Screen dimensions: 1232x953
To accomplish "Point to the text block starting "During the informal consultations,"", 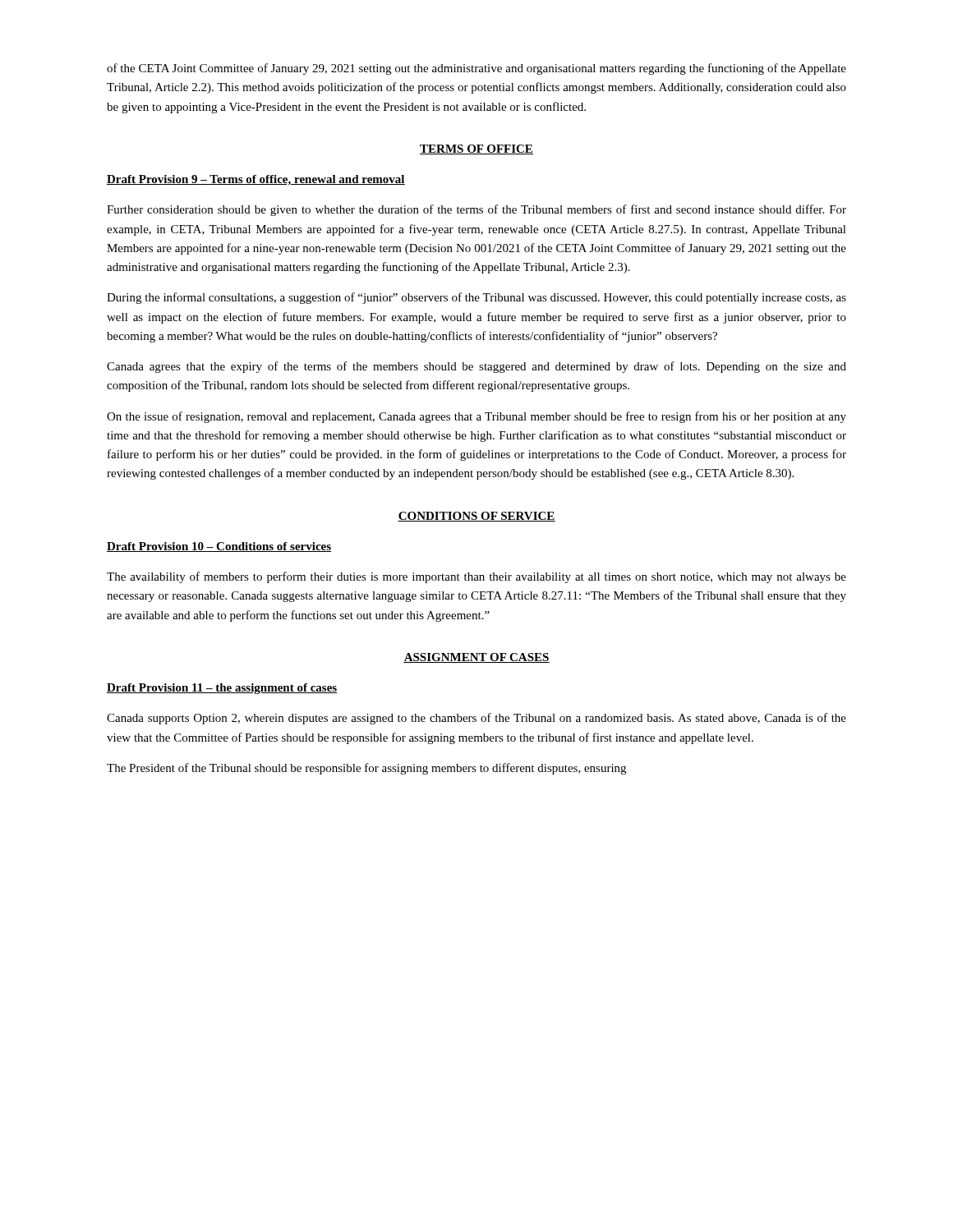I will click(476, 317).
